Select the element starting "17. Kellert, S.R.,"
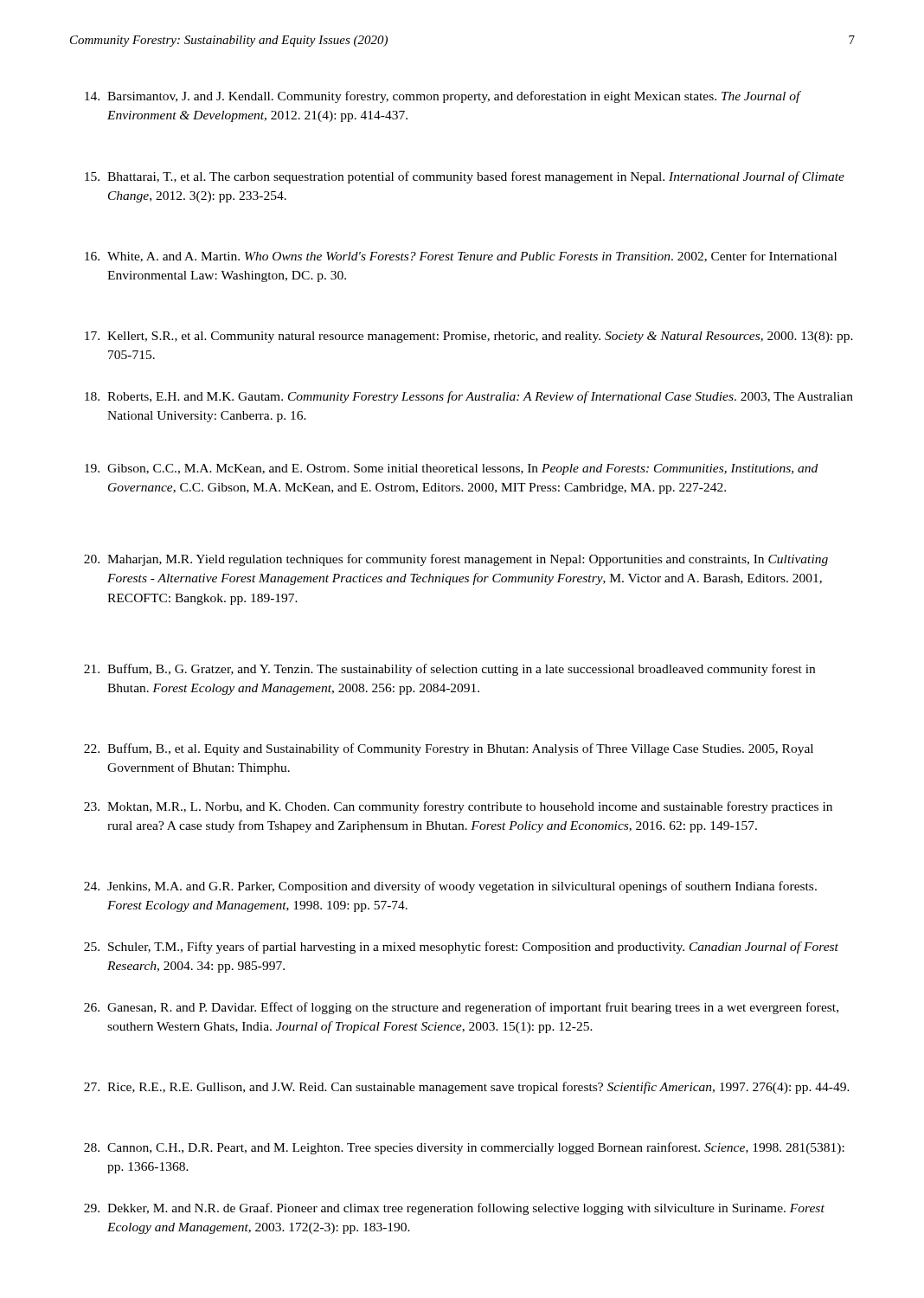Screen dimensions: 1298x924 (x=462, y=346)
